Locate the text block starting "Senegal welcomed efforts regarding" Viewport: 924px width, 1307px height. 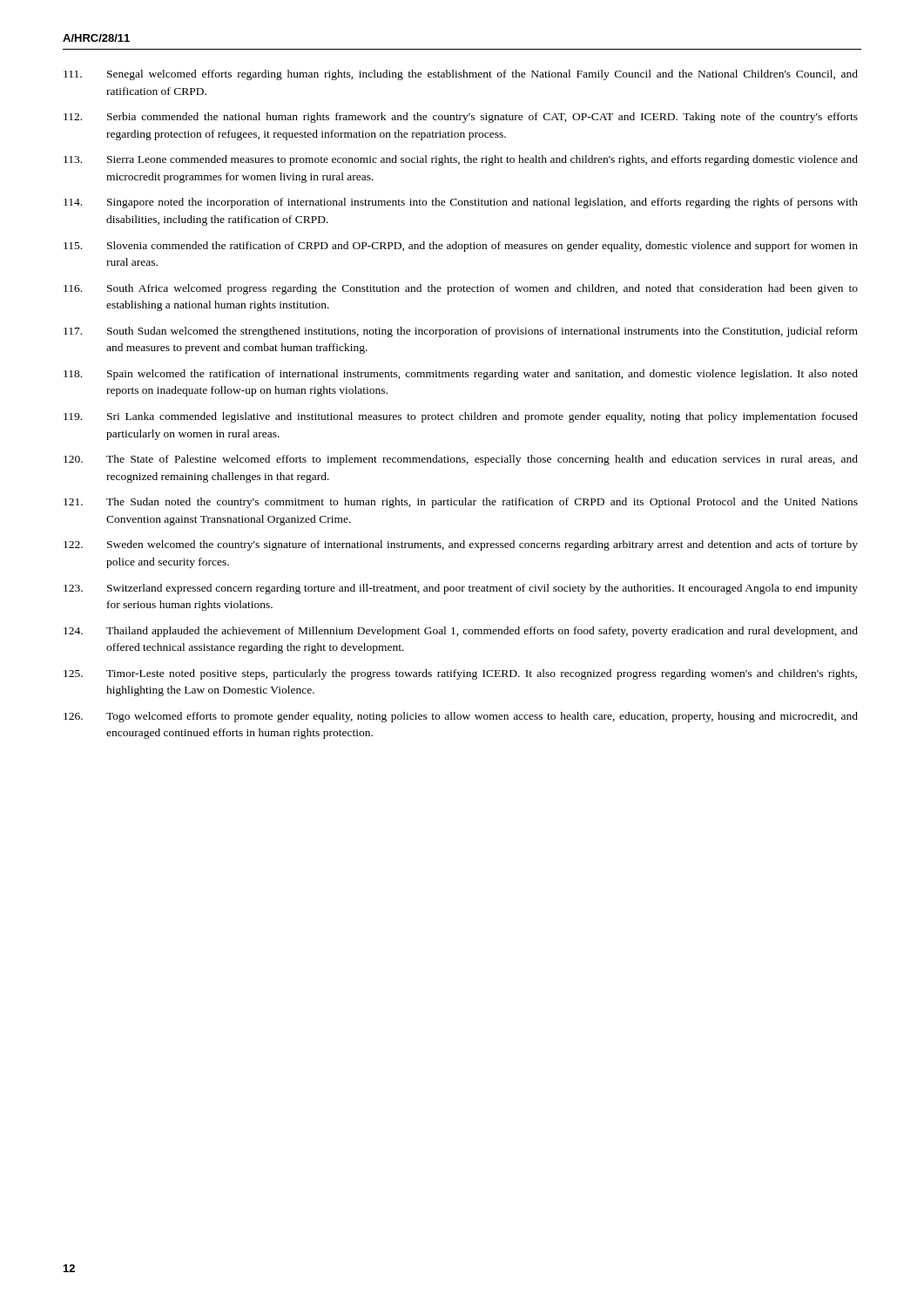tap(460, 82)
